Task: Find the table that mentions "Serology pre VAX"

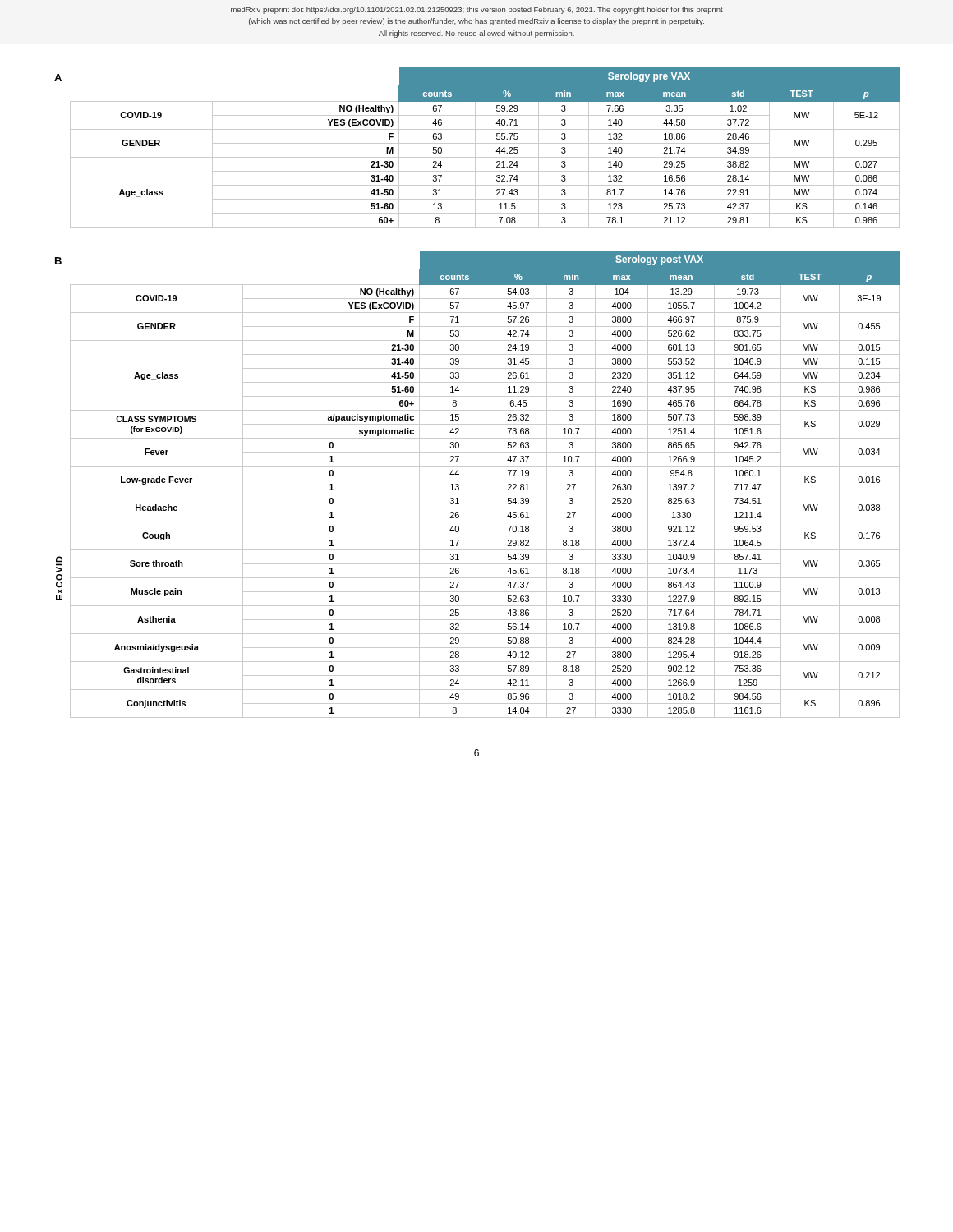Action: coord(476,147)
